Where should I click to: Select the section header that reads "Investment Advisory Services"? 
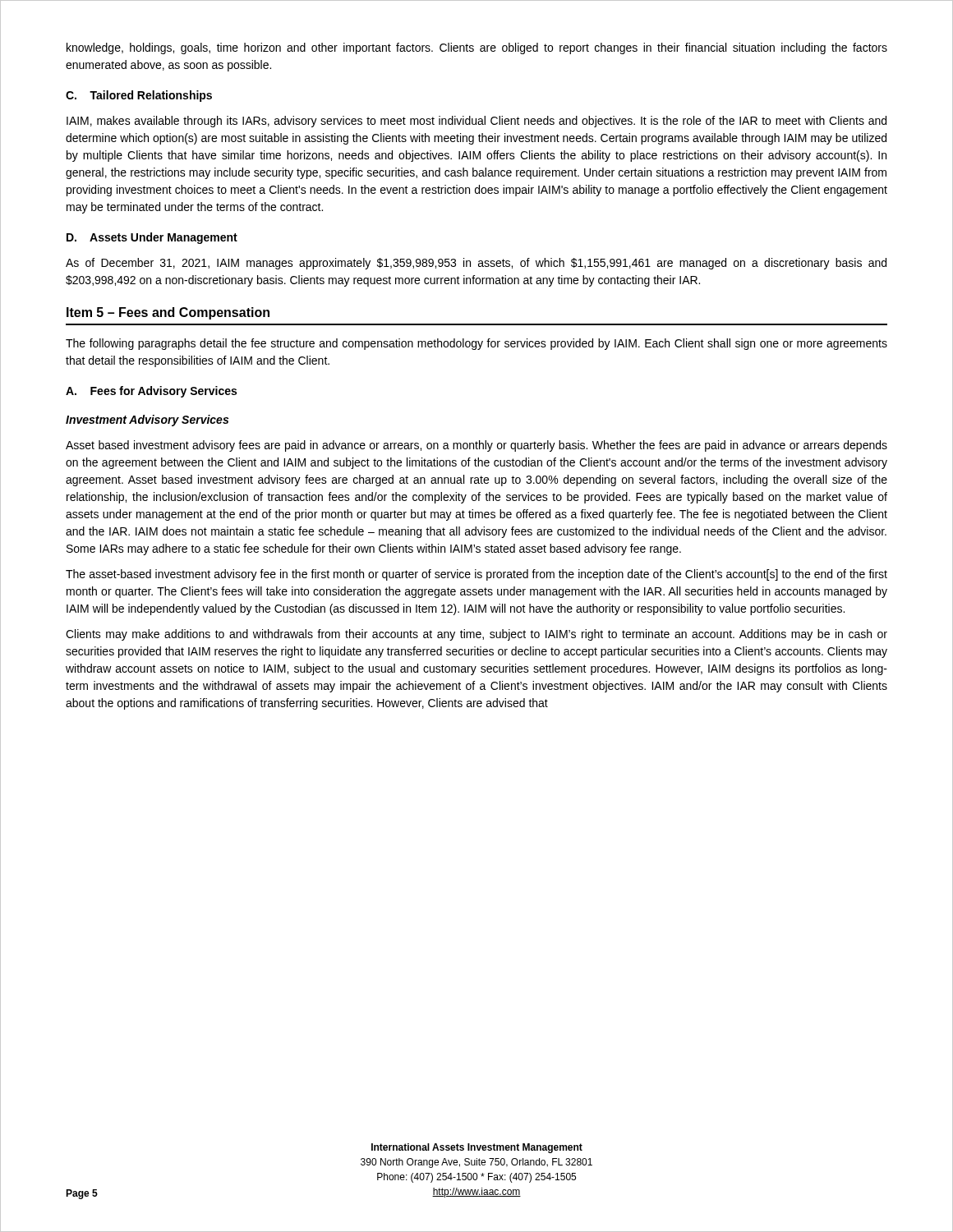tap(147, 421)
